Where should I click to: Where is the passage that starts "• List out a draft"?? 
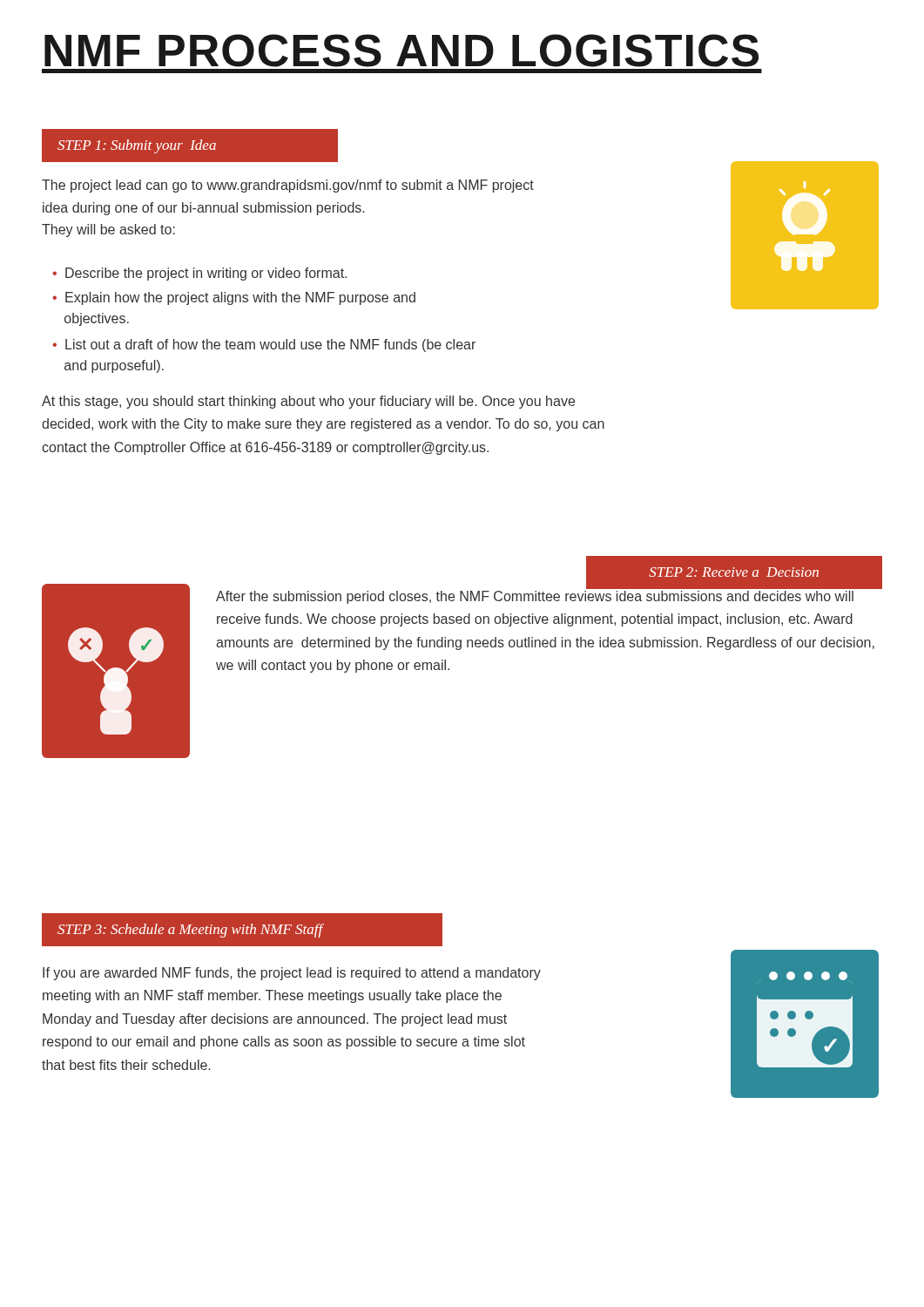(x=264, y=355)
